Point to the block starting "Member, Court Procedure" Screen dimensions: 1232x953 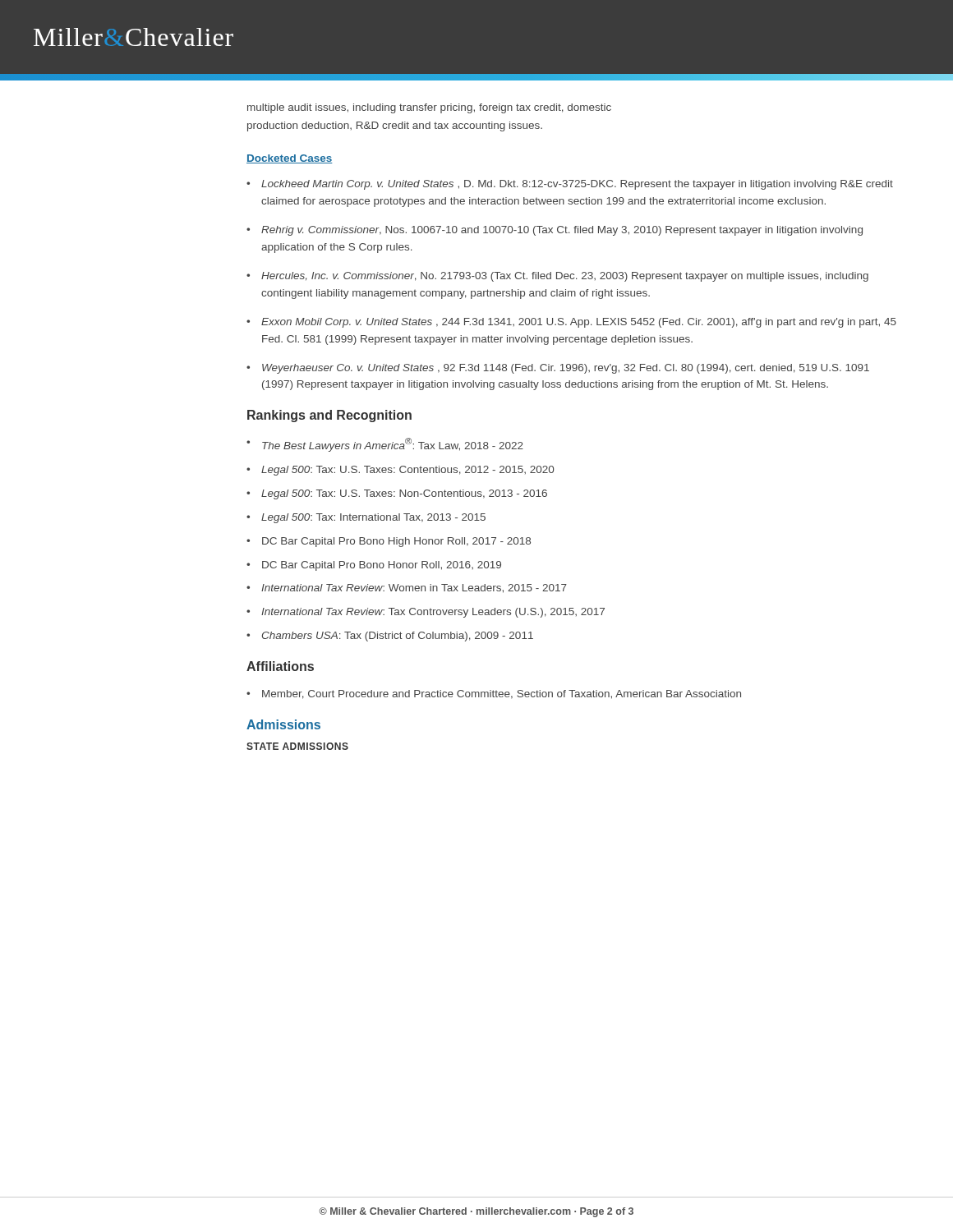coord(502,694)
